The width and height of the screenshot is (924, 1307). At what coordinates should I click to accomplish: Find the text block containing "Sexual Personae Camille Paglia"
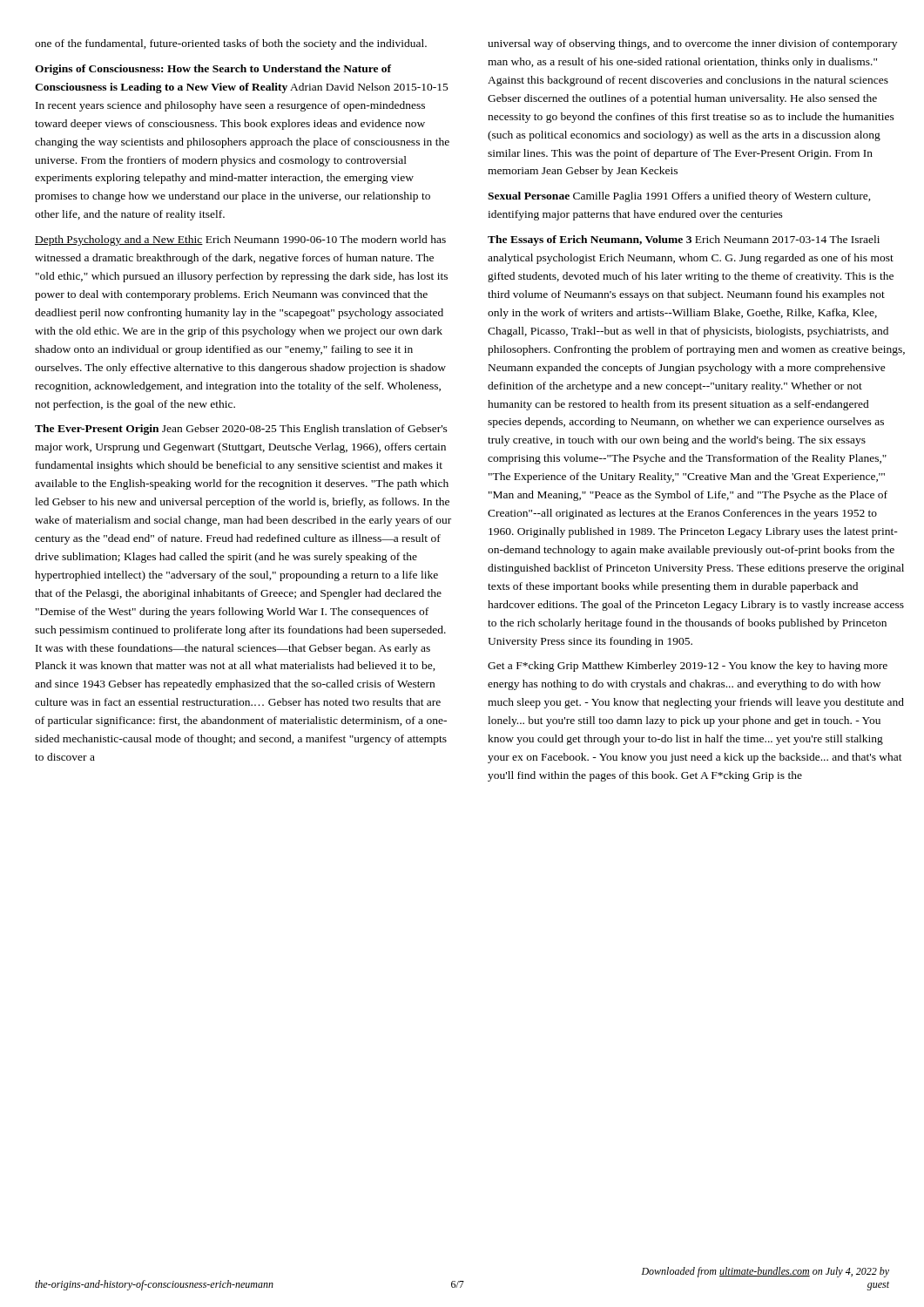click(679, 205)
